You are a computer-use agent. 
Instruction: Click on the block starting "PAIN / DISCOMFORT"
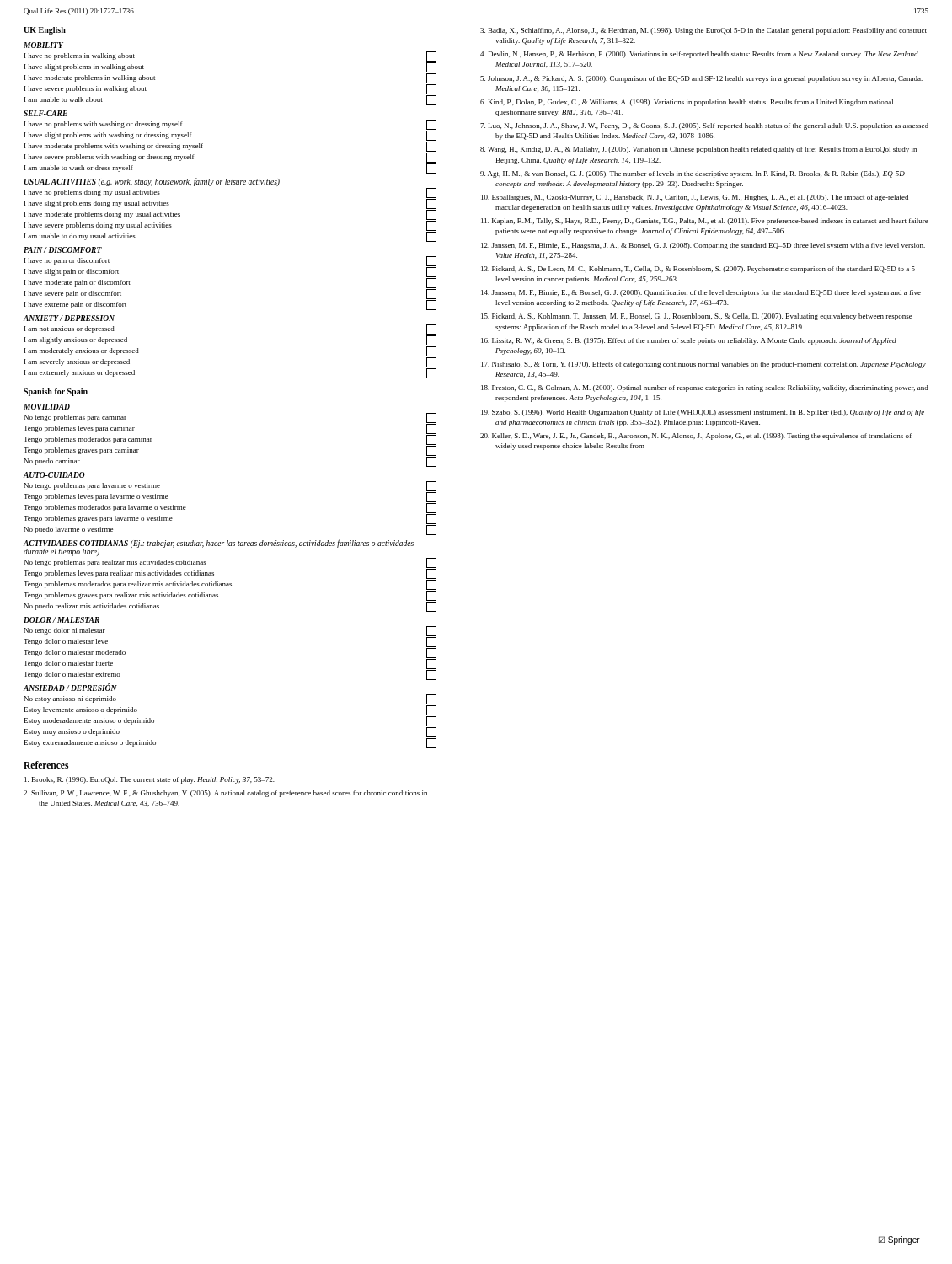(x=62, y=250)
